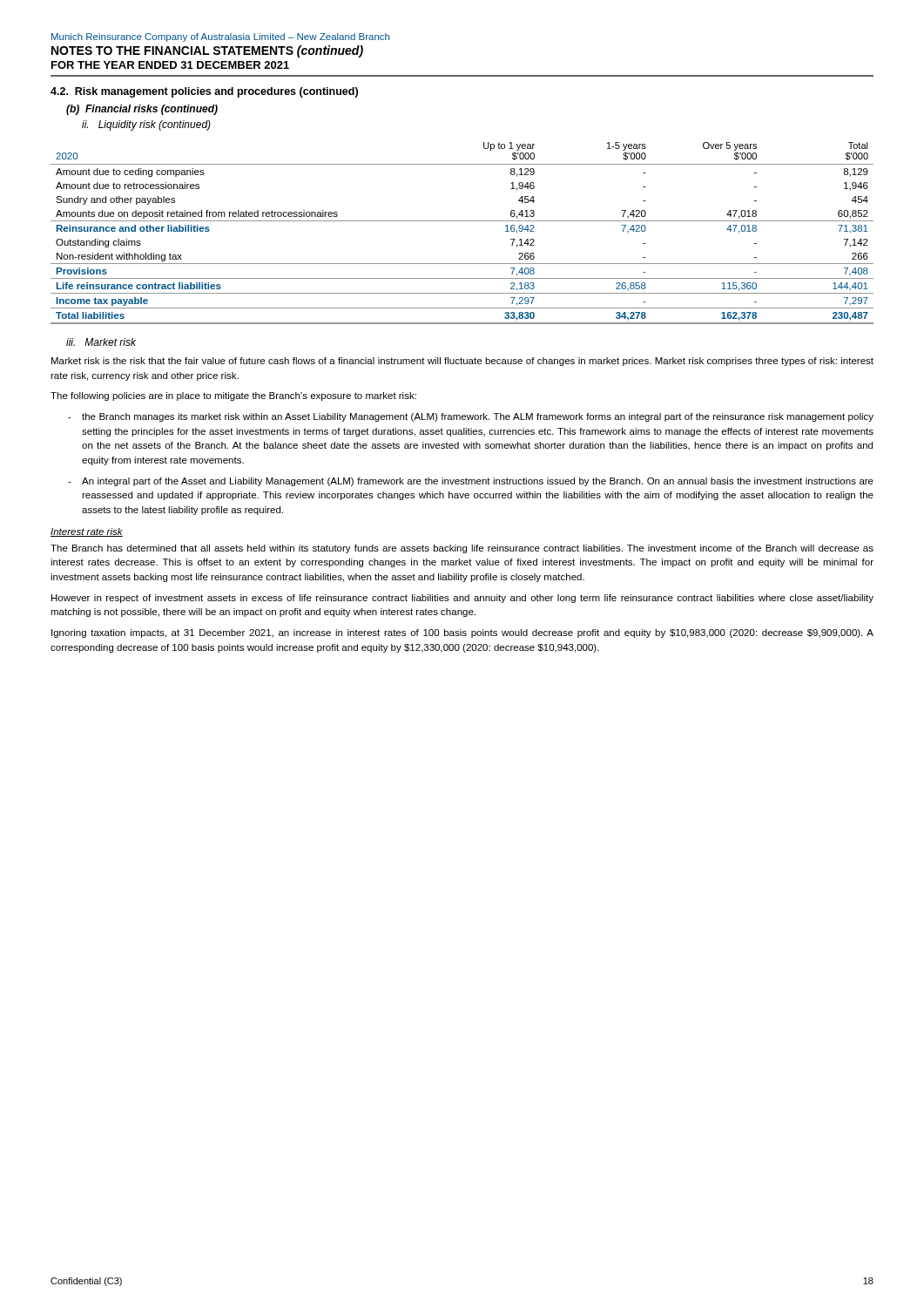This screenshot has height=1307, width=924.
Task: Locate the text "Interest rate risk"
Action: pos(86,531)
